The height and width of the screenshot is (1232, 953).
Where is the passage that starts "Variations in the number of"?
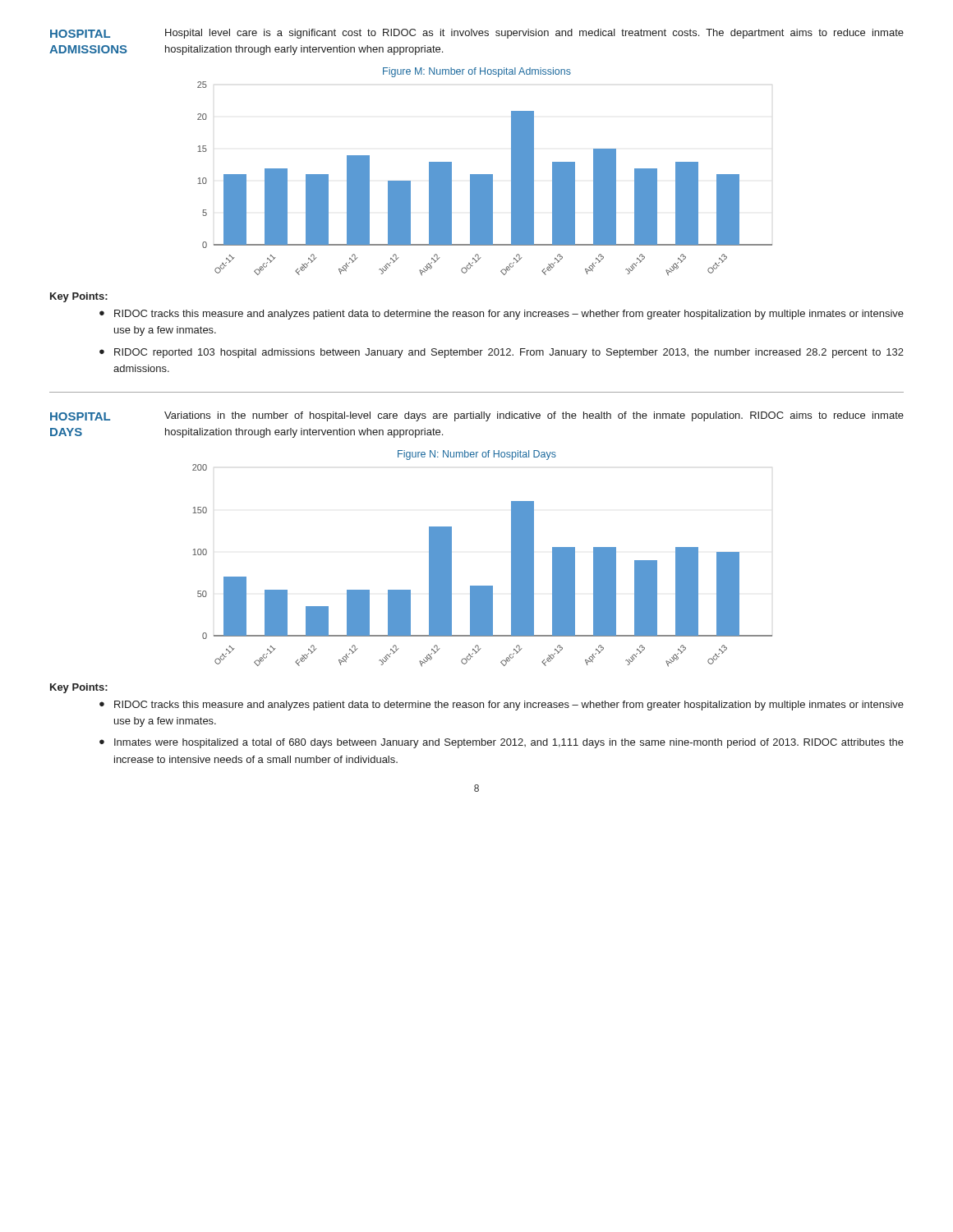pyautogui.click(x=534, y=423)
